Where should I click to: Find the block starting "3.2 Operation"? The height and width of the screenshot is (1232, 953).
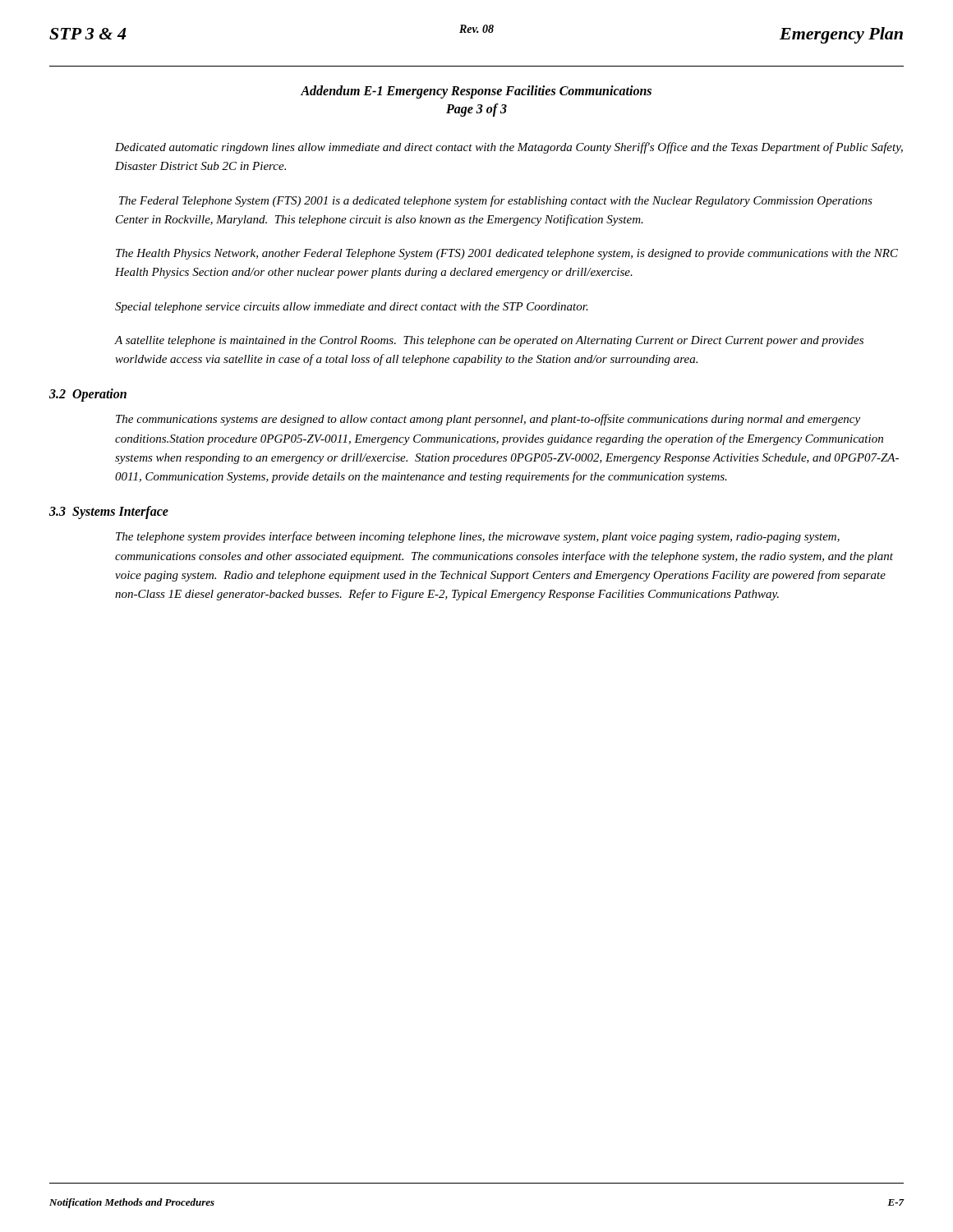click(x=88, y=394)
